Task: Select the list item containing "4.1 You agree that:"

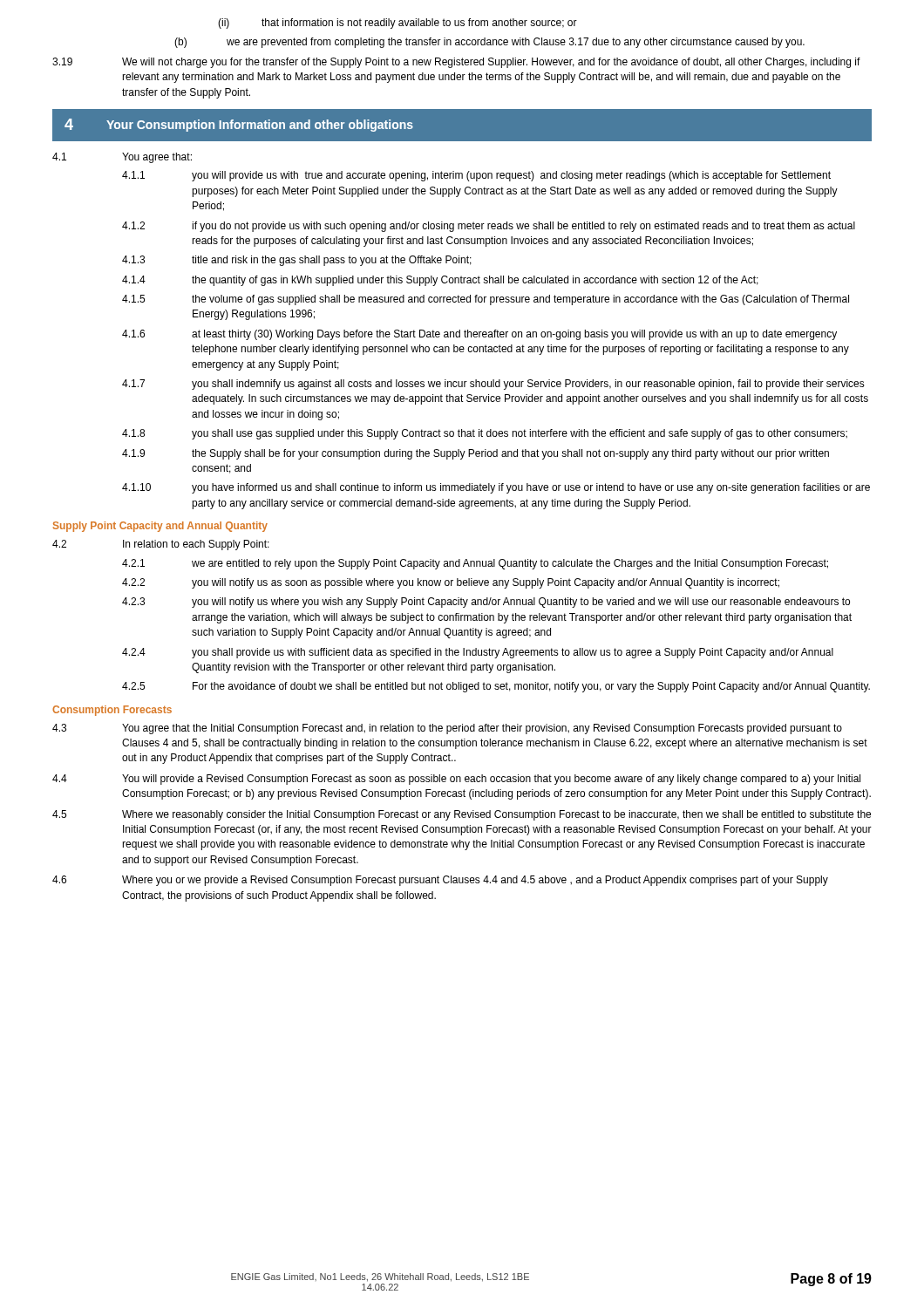Action: tap(122, 158)
